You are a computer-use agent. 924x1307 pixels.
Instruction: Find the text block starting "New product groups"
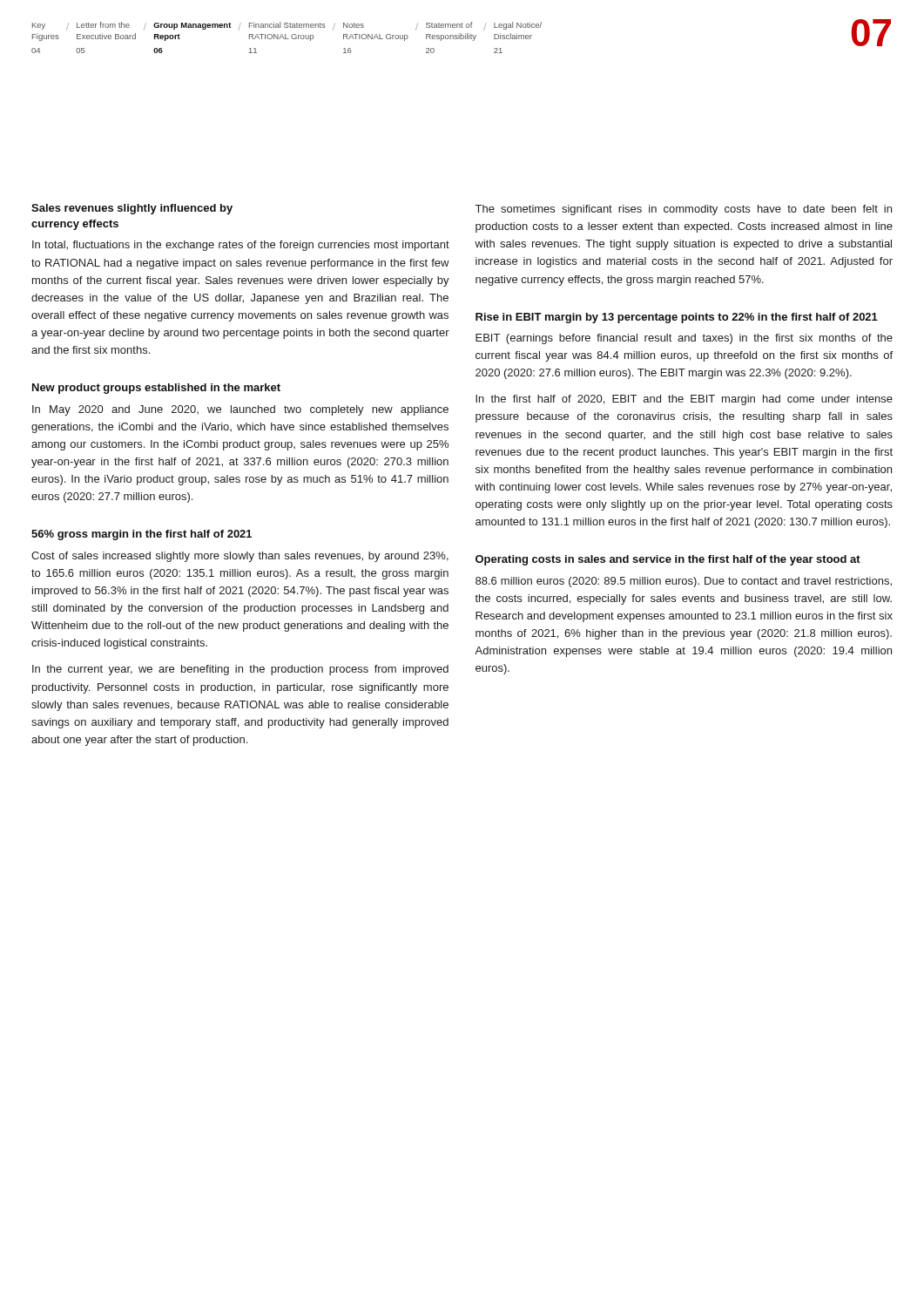pos(156,388)
